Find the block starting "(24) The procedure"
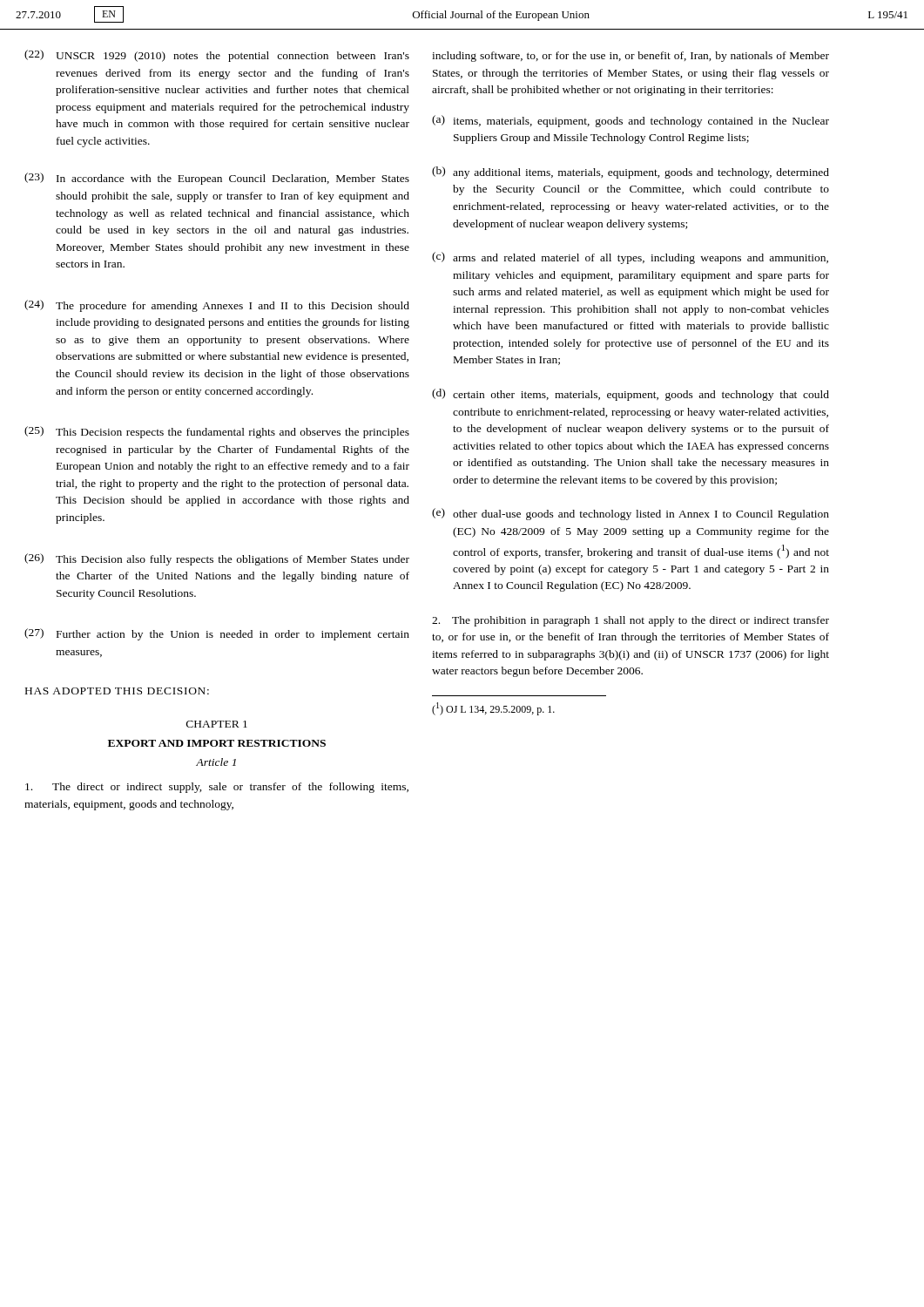This screenshot has height=1307, width=924. tap(217, 348)
